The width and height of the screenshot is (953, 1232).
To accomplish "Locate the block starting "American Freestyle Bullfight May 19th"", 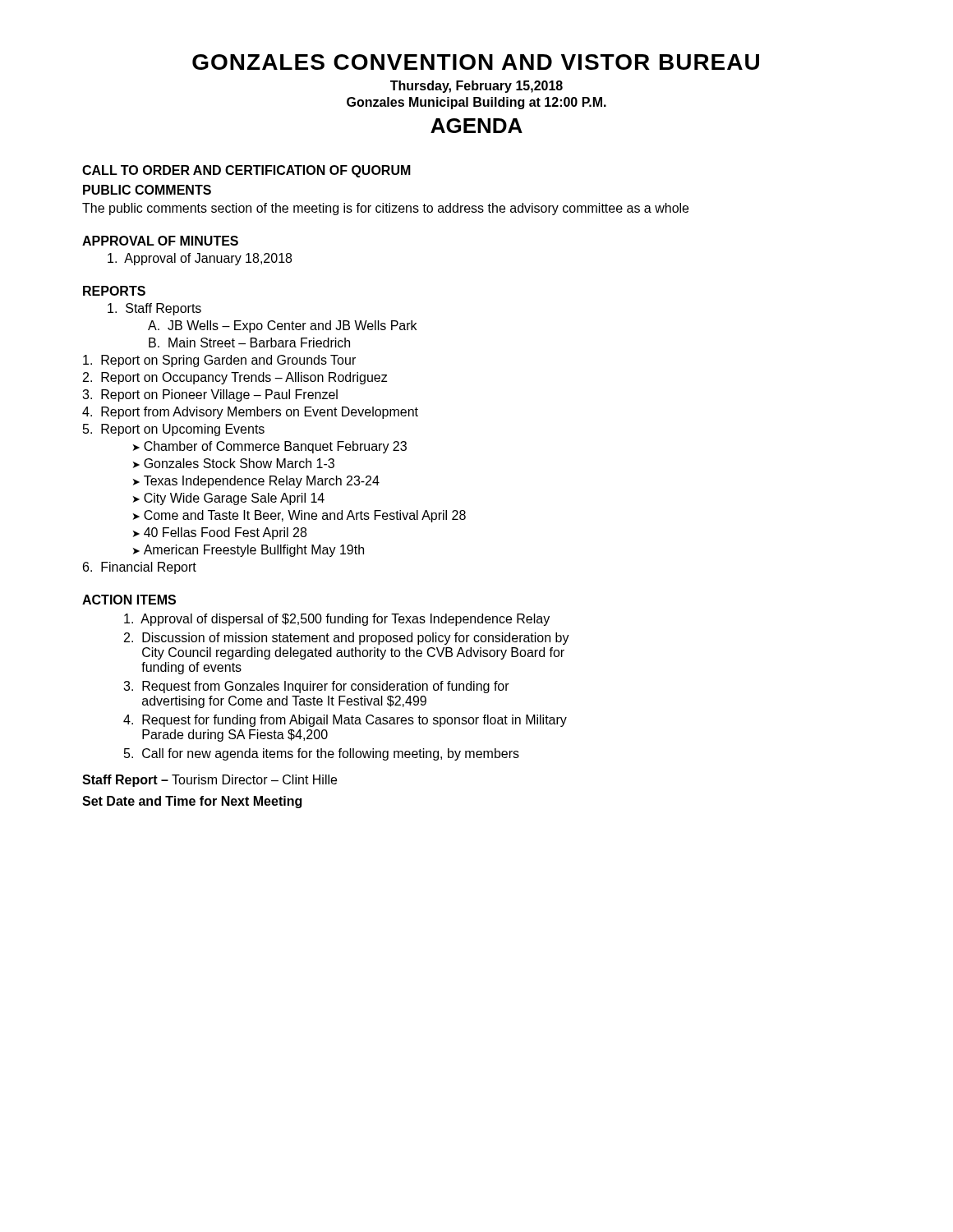I will [x=254, y=550].
